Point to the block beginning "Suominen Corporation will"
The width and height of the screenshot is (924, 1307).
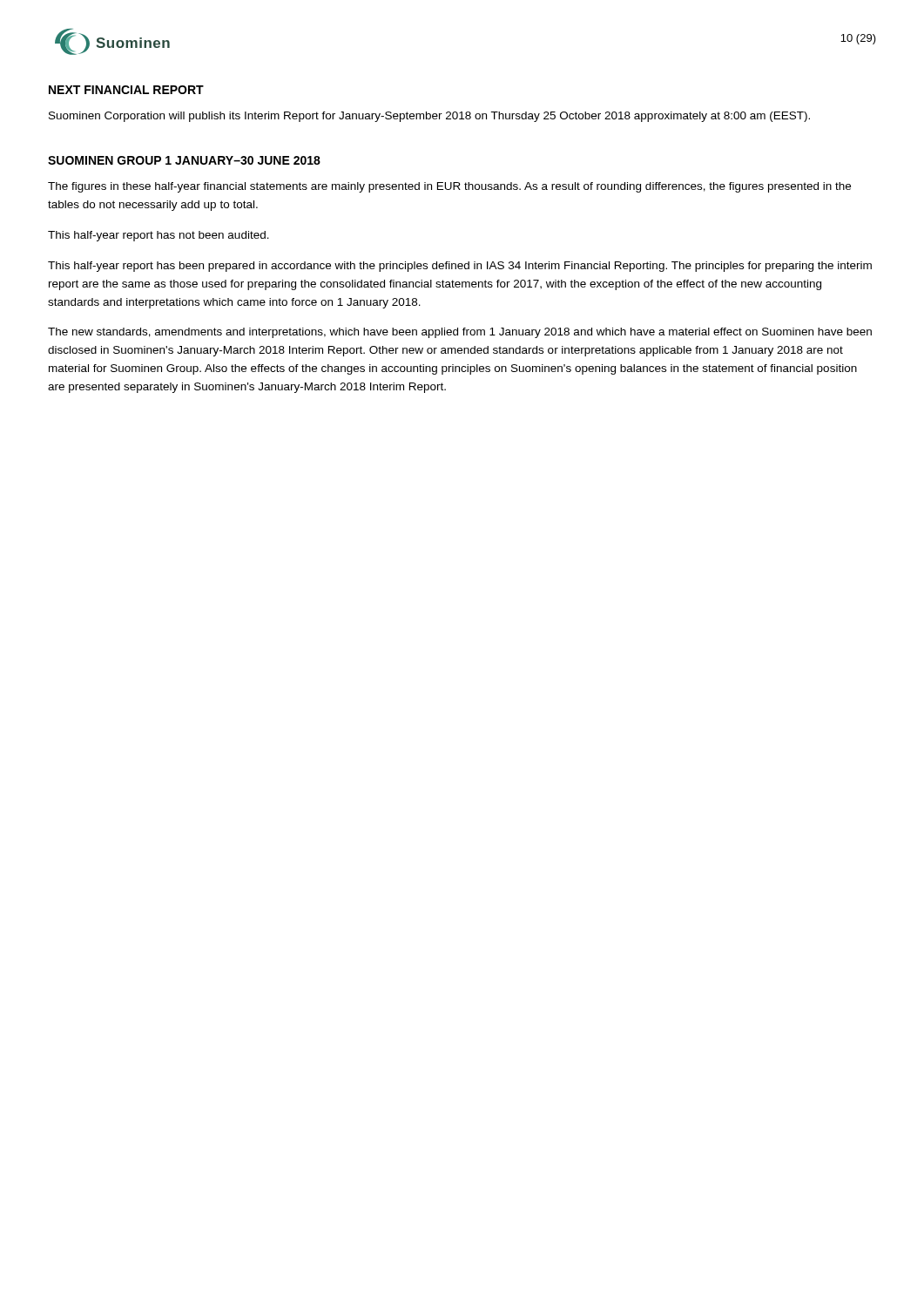(429, 115)
